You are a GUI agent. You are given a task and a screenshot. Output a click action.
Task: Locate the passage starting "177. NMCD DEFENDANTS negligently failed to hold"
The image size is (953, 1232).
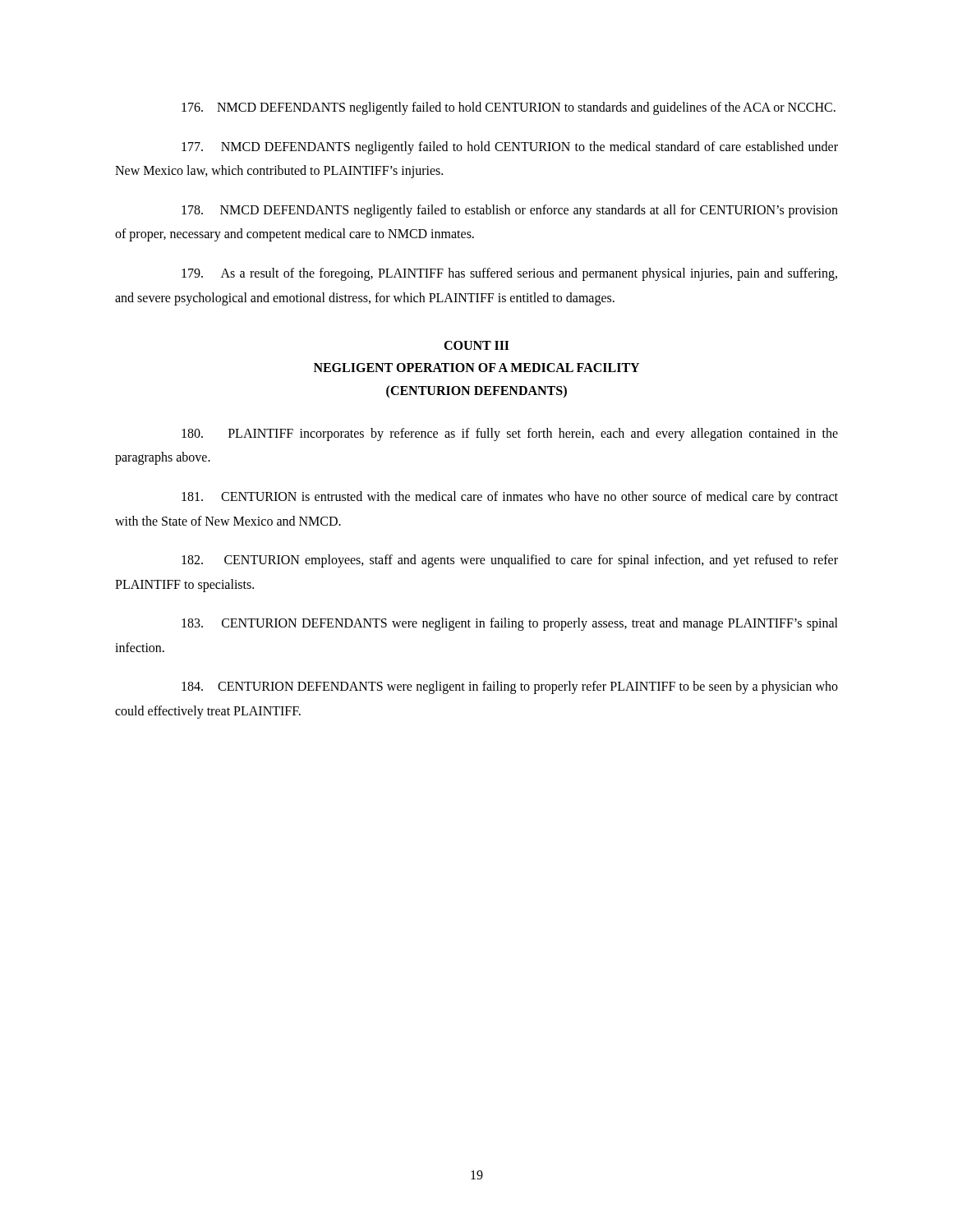tap(476, 159)
